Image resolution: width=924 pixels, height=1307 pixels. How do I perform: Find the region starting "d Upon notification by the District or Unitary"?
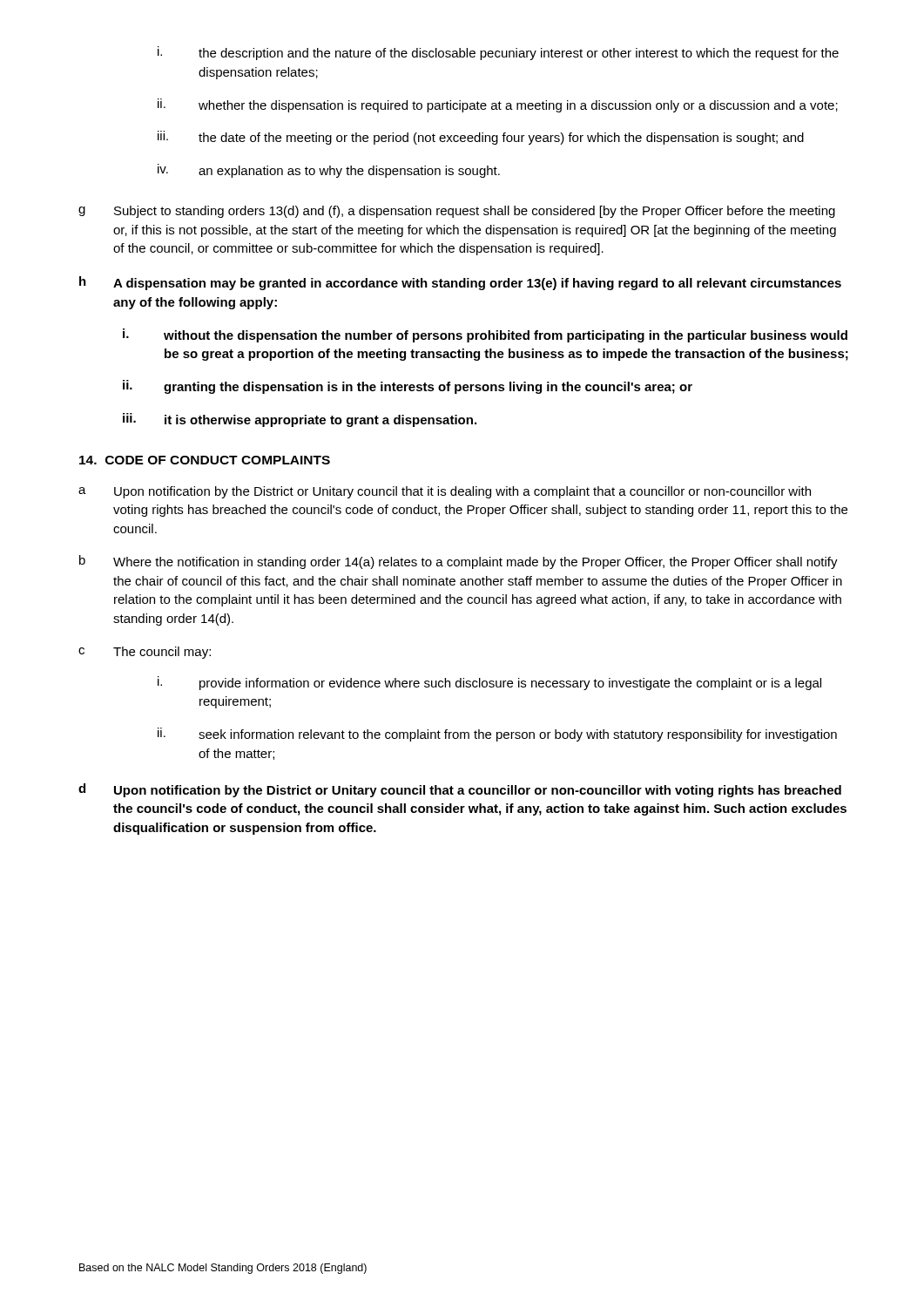pos(464,809)
